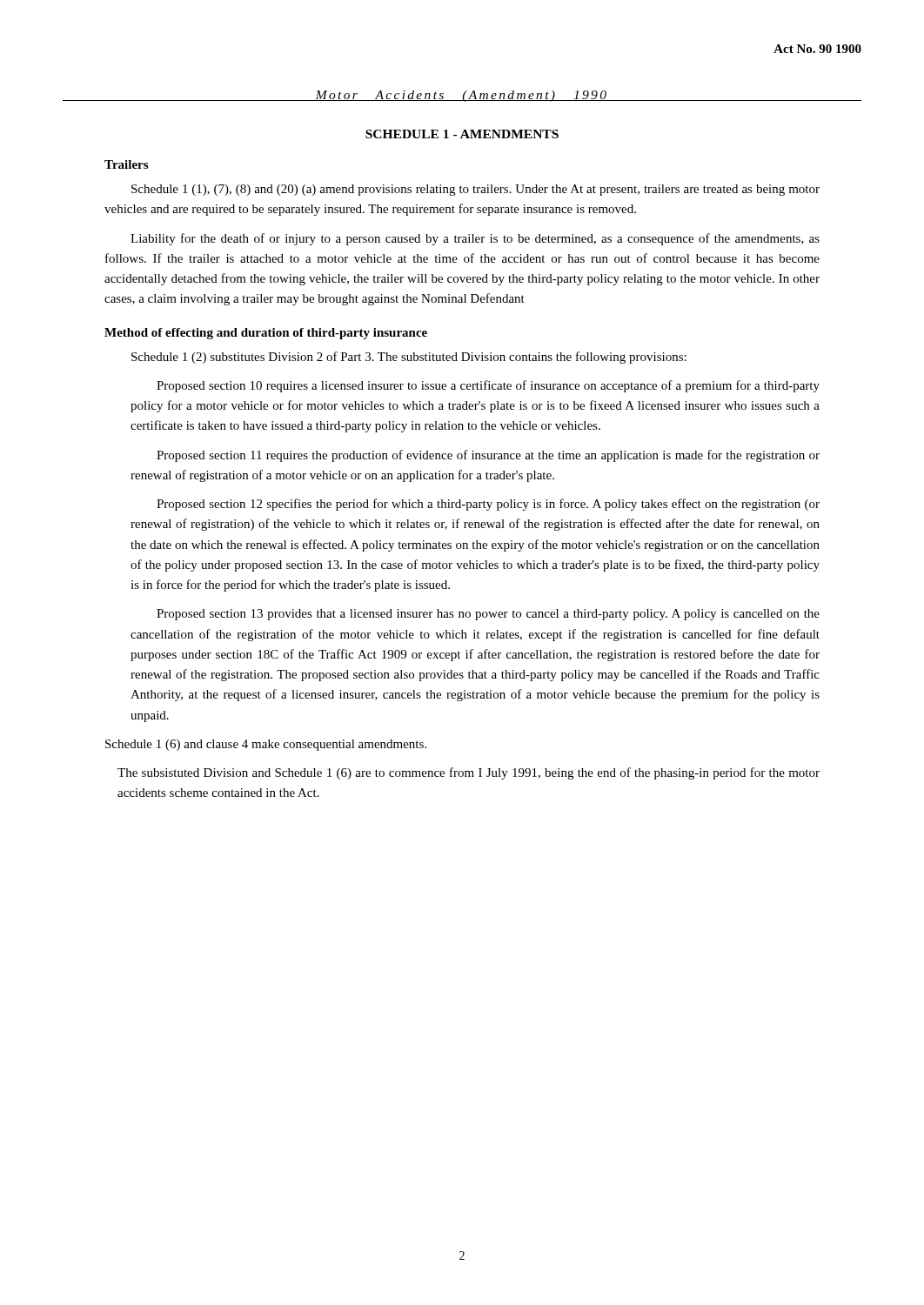
Task: Locate the text block containing "Proposed section 13 provides"
Action: 475,664
